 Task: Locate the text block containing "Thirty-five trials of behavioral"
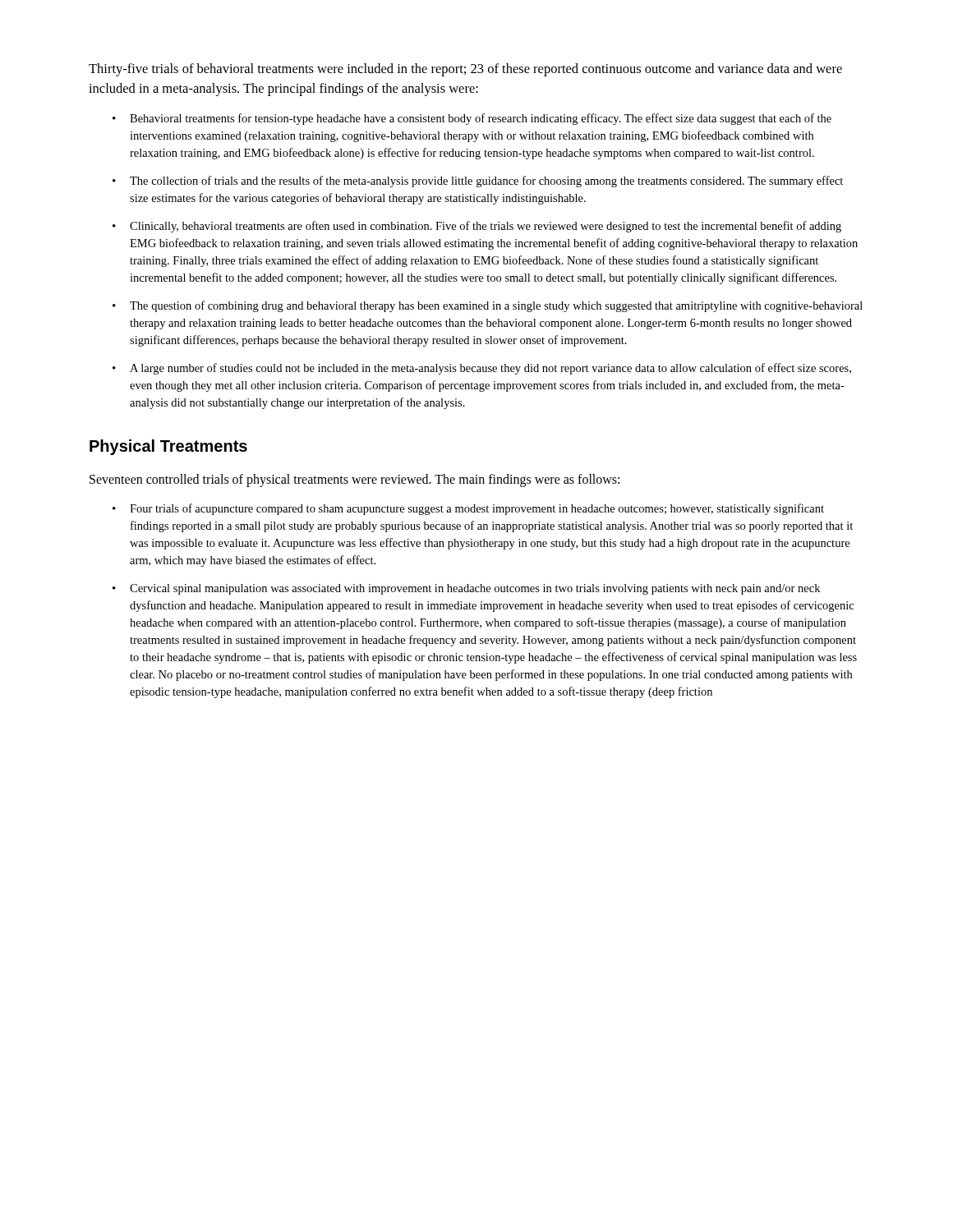coord(465,78)
